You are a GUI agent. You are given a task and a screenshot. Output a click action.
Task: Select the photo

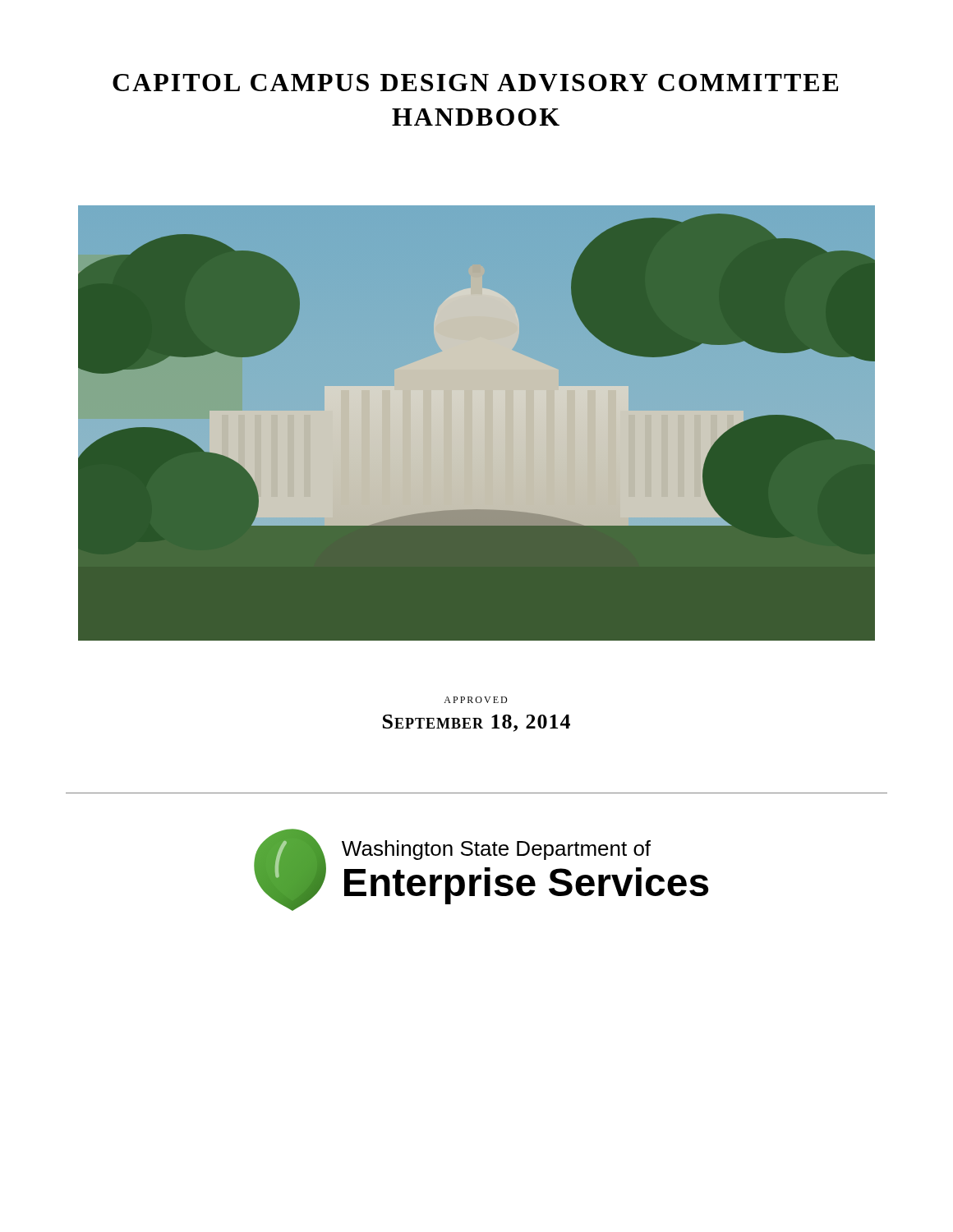[476, 423]
